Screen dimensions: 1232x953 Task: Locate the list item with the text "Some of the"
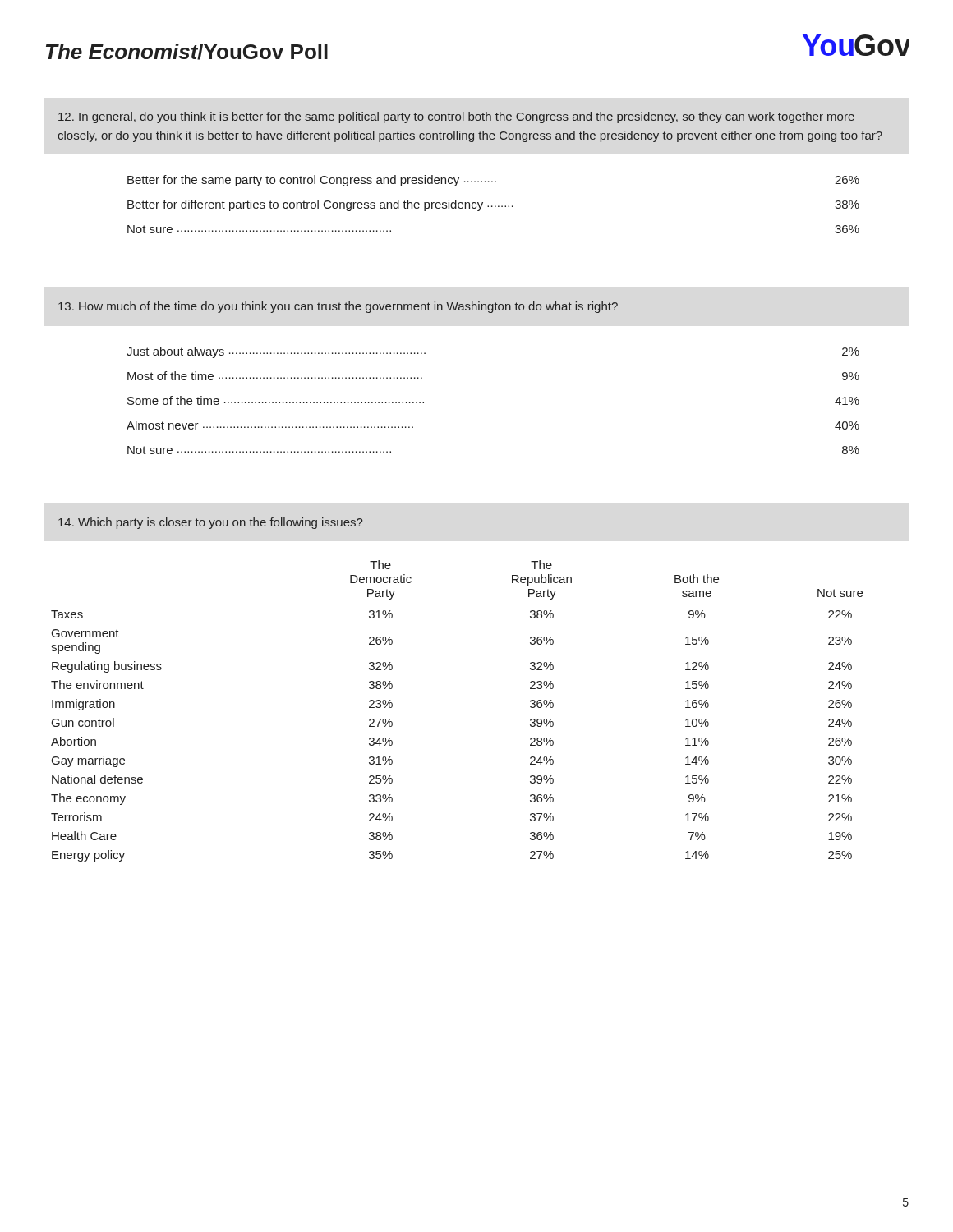170,400
